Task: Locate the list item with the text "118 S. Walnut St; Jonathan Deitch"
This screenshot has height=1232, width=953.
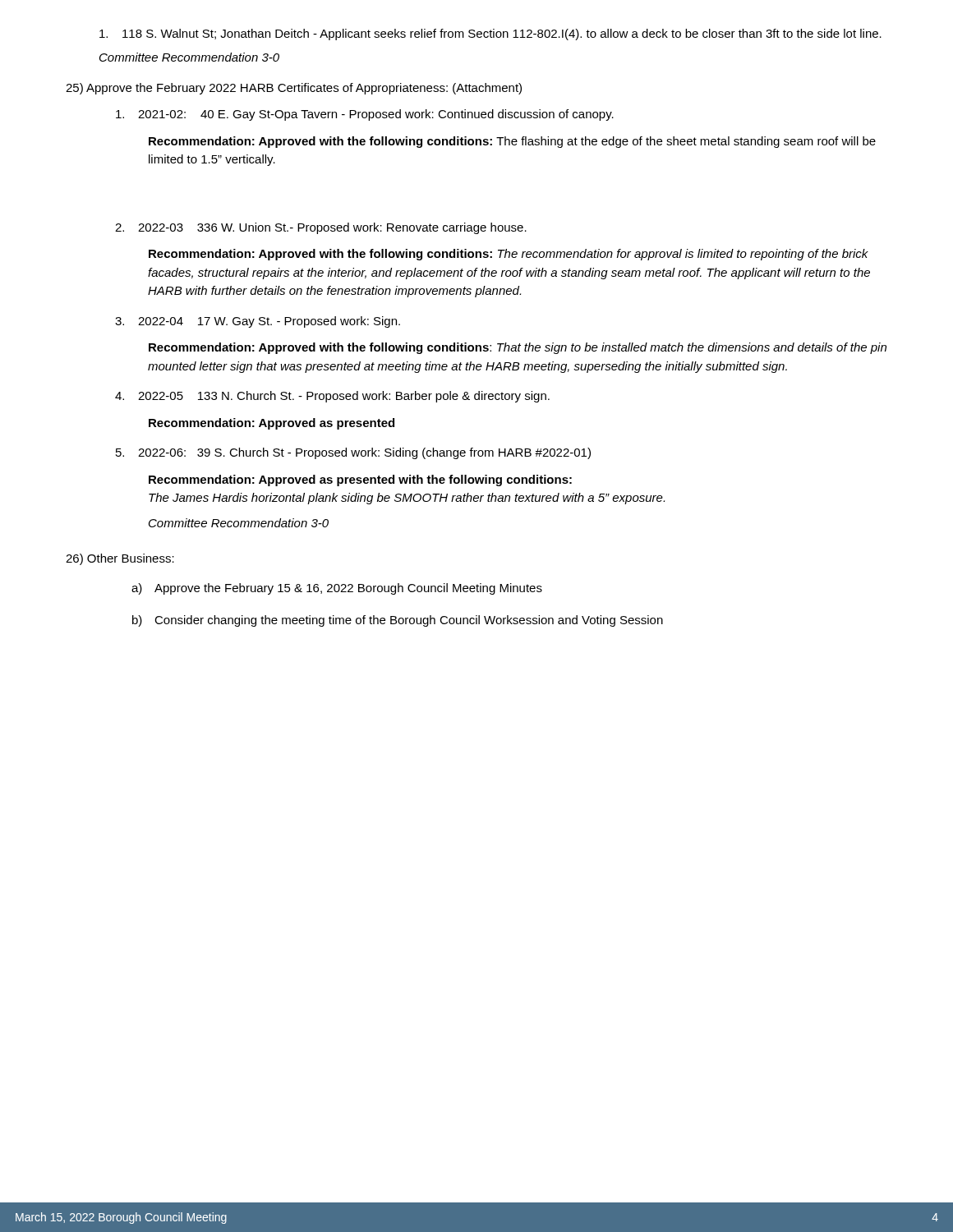Action: [490, 34]
